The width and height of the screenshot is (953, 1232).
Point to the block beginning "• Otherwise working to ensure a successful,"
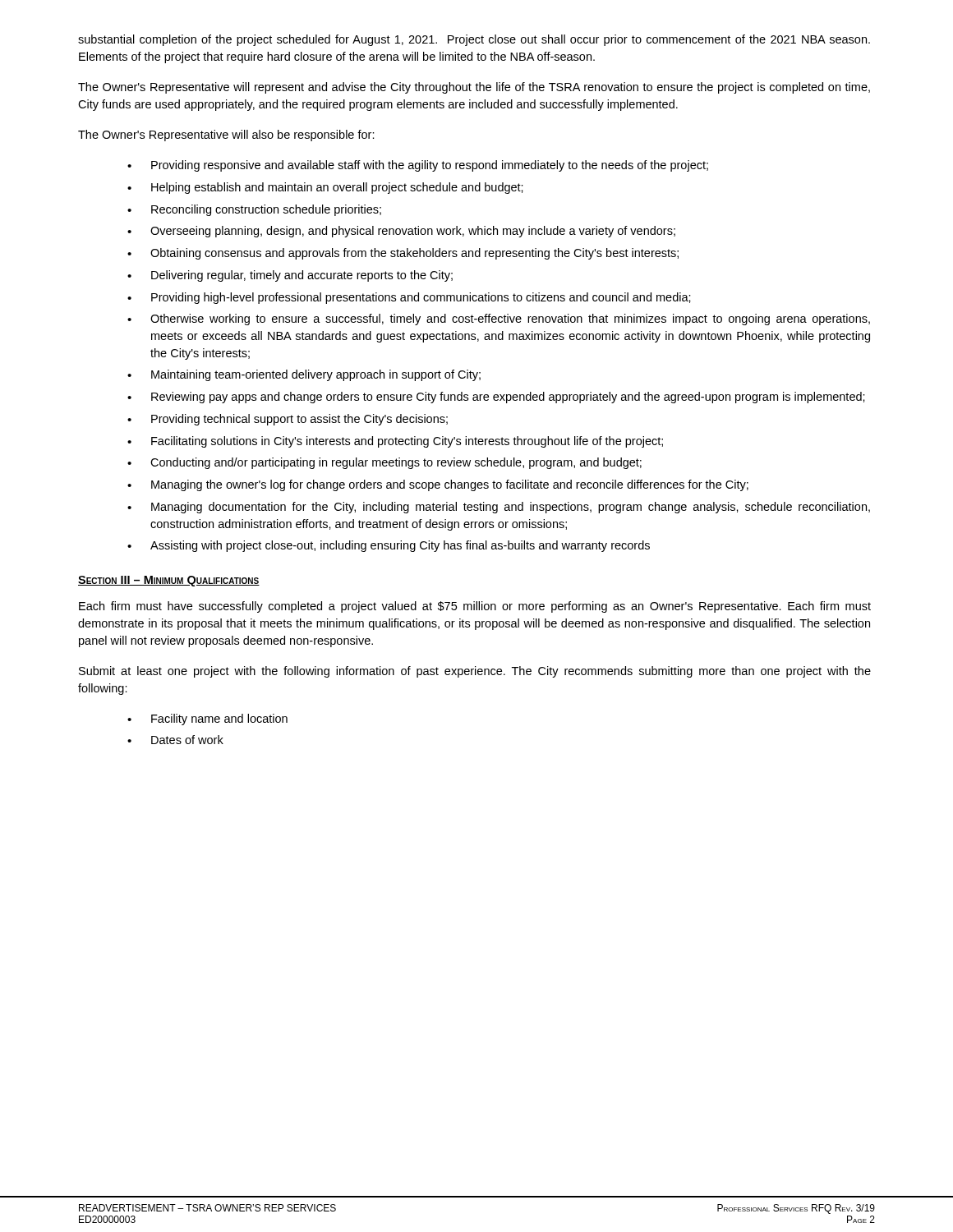499,337
